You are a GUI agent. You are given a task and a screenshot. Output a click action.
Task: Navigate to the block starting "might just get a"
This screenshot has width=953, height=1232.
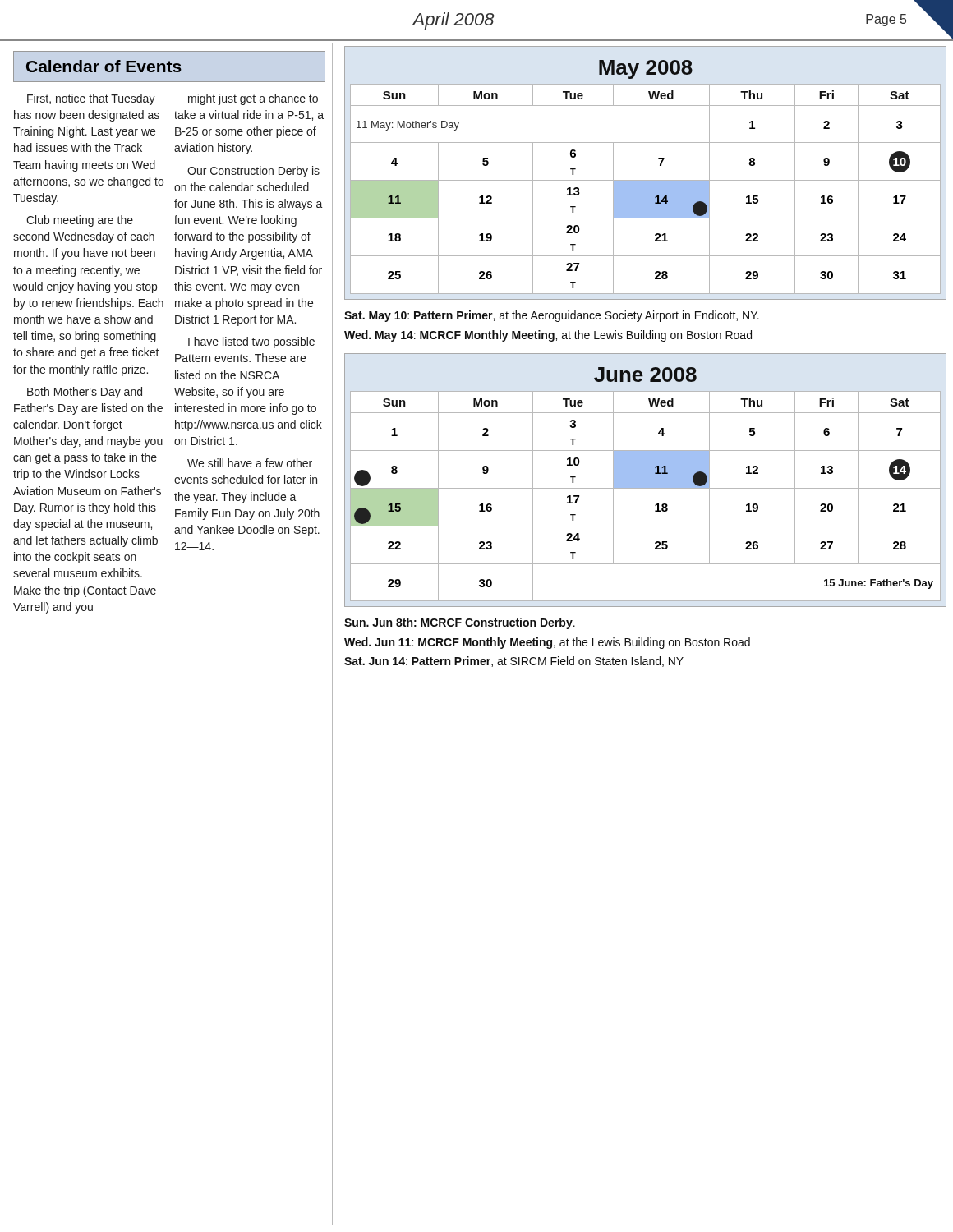pyautogui.click(x=250, y=322)
